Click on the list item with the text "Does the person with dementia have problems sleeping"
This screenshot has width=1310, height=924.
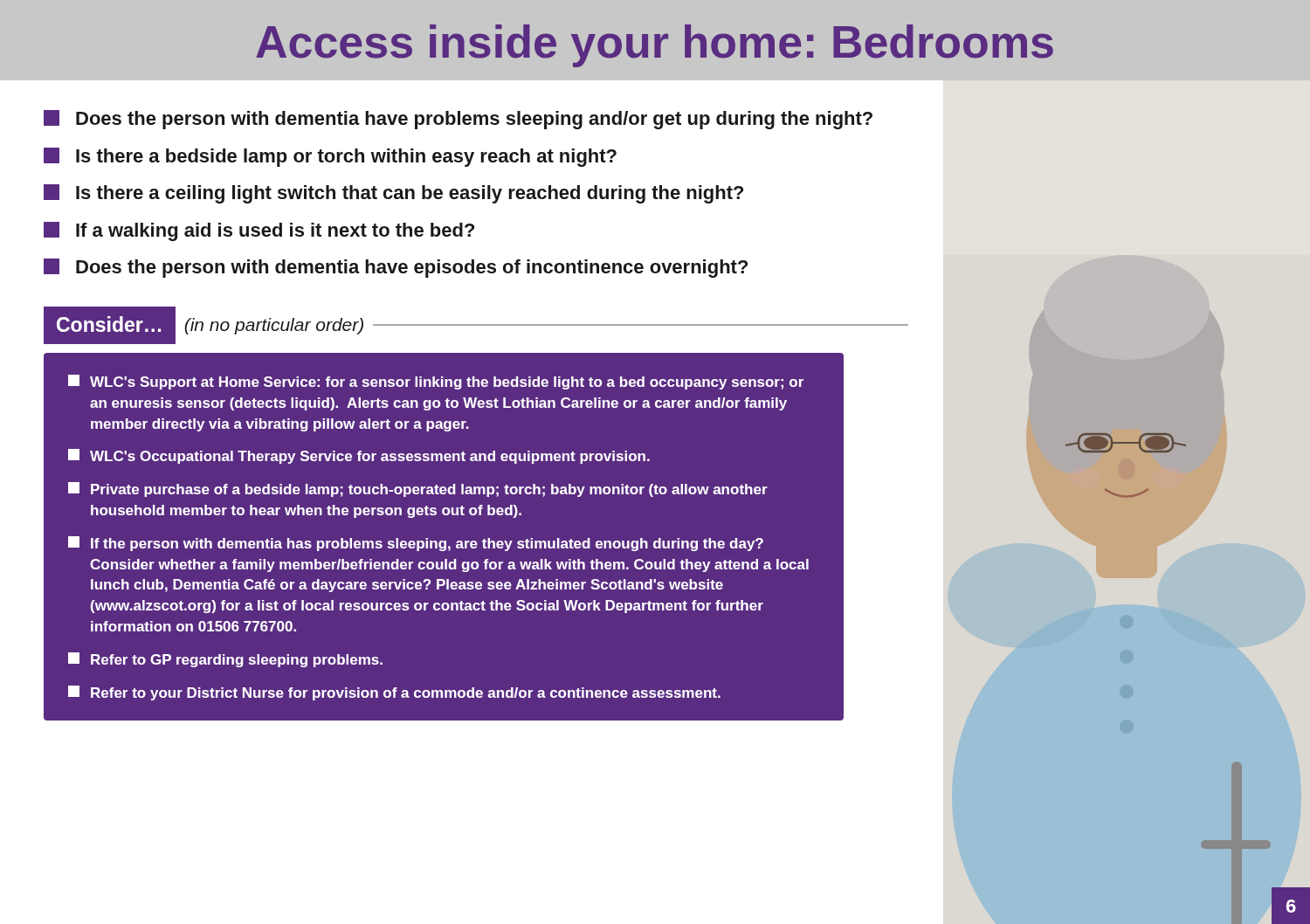pos(459,119)
